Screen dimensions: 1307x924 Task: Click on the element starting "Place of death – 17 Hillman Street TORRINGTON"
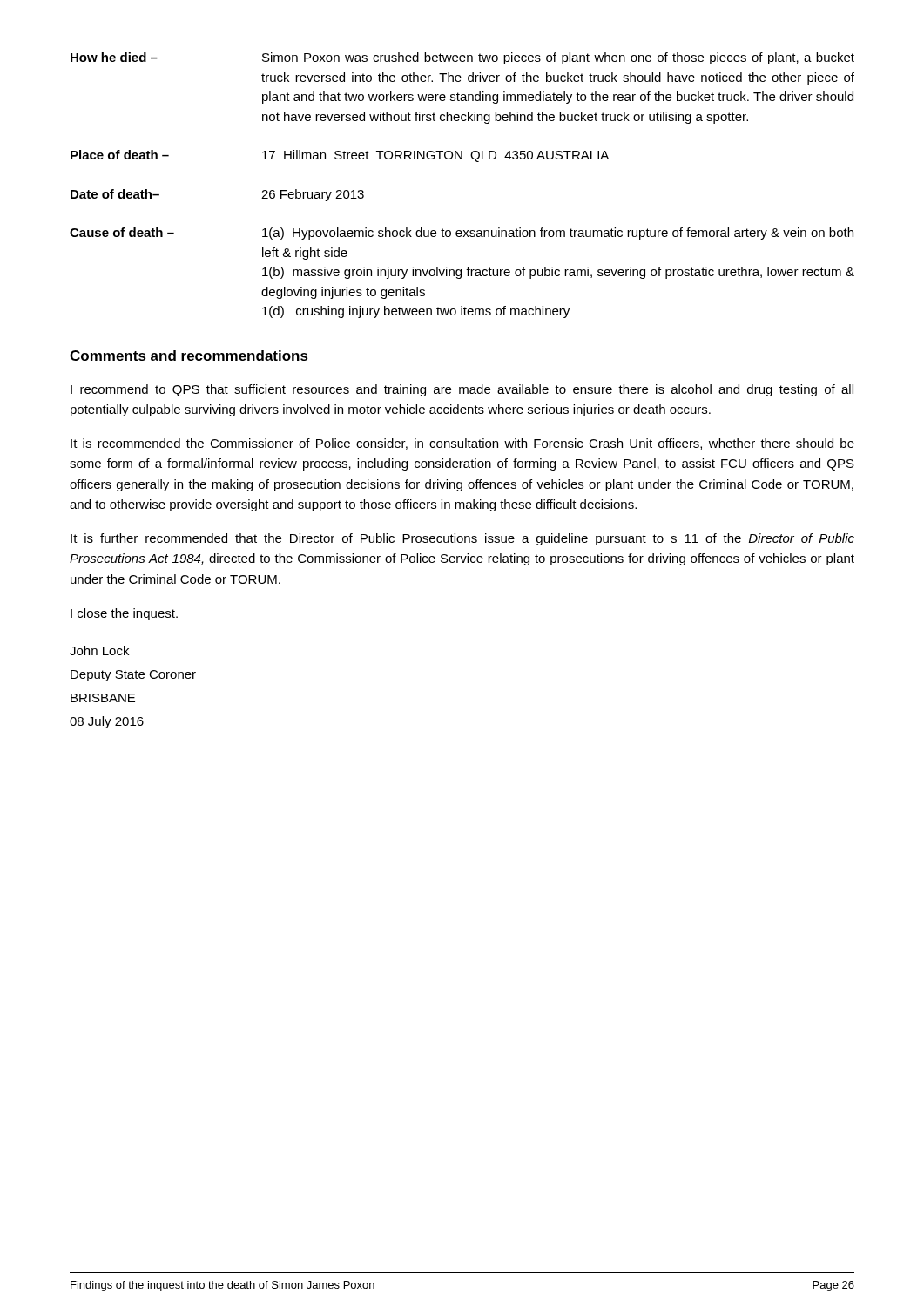click(462, 155)
